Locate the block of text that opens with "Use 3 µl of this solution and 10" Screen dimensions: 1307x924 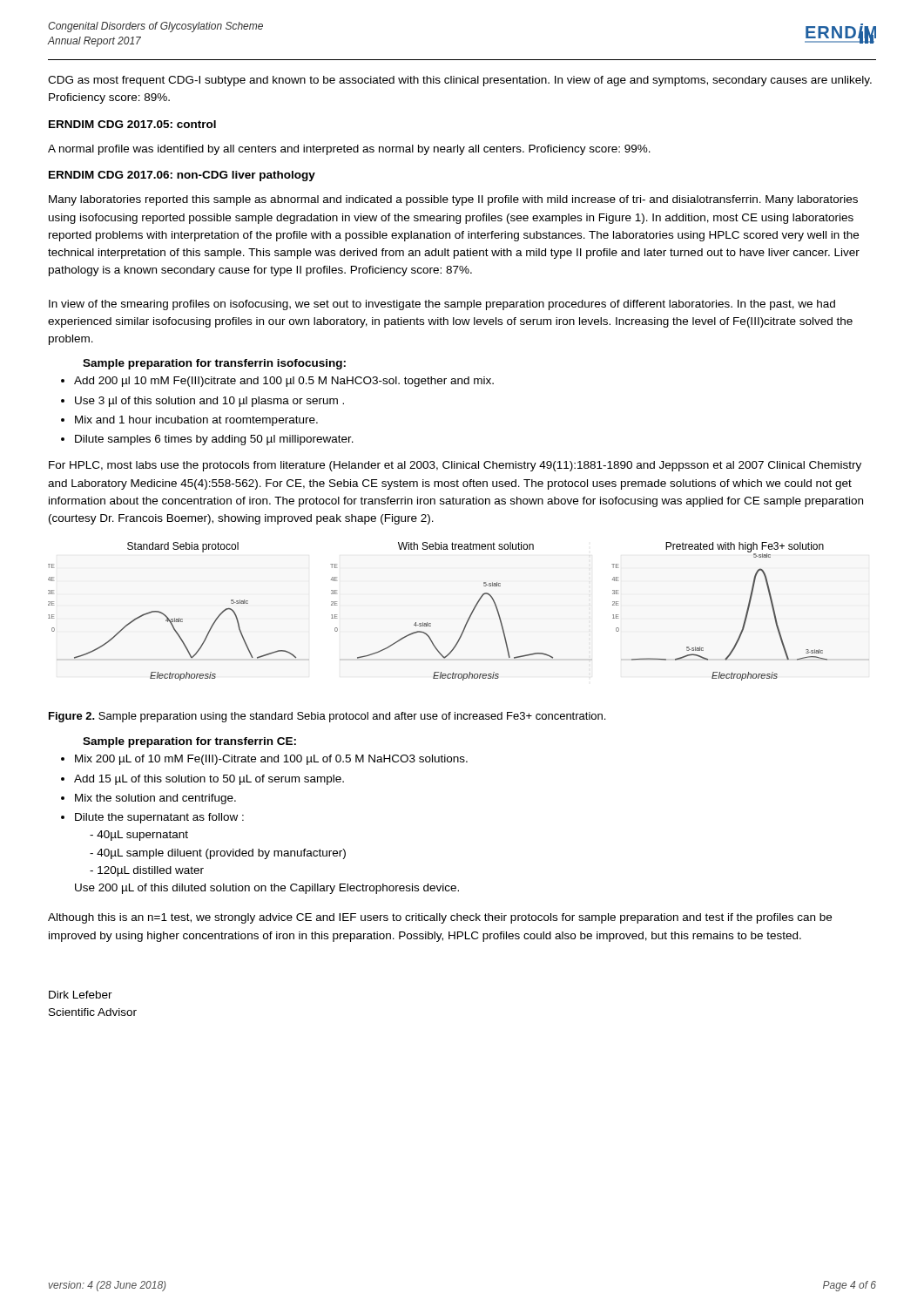(x=210, y=400)
